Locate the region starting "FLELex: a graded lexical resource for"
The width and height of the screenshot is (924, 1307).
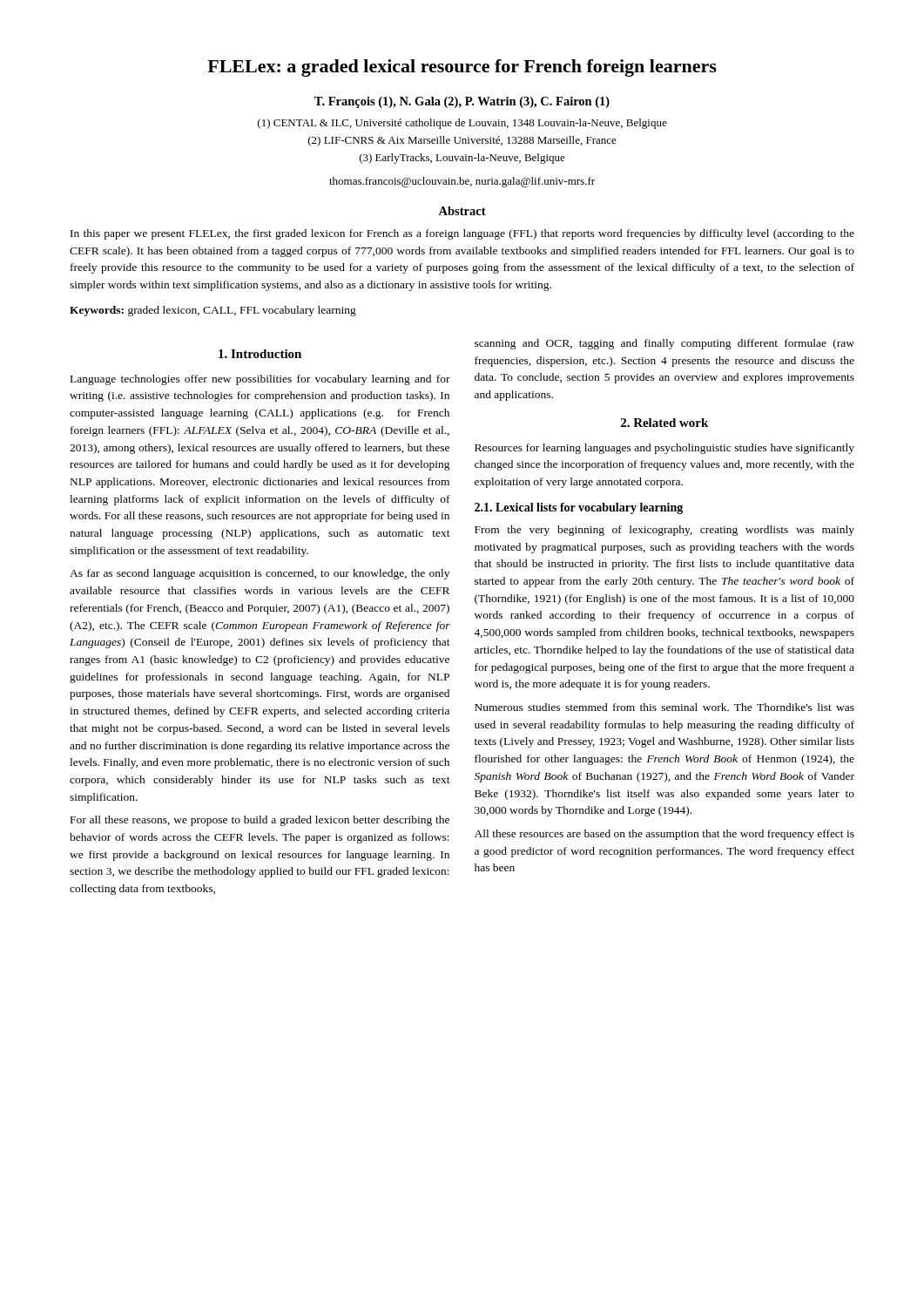tap(462, 66)
